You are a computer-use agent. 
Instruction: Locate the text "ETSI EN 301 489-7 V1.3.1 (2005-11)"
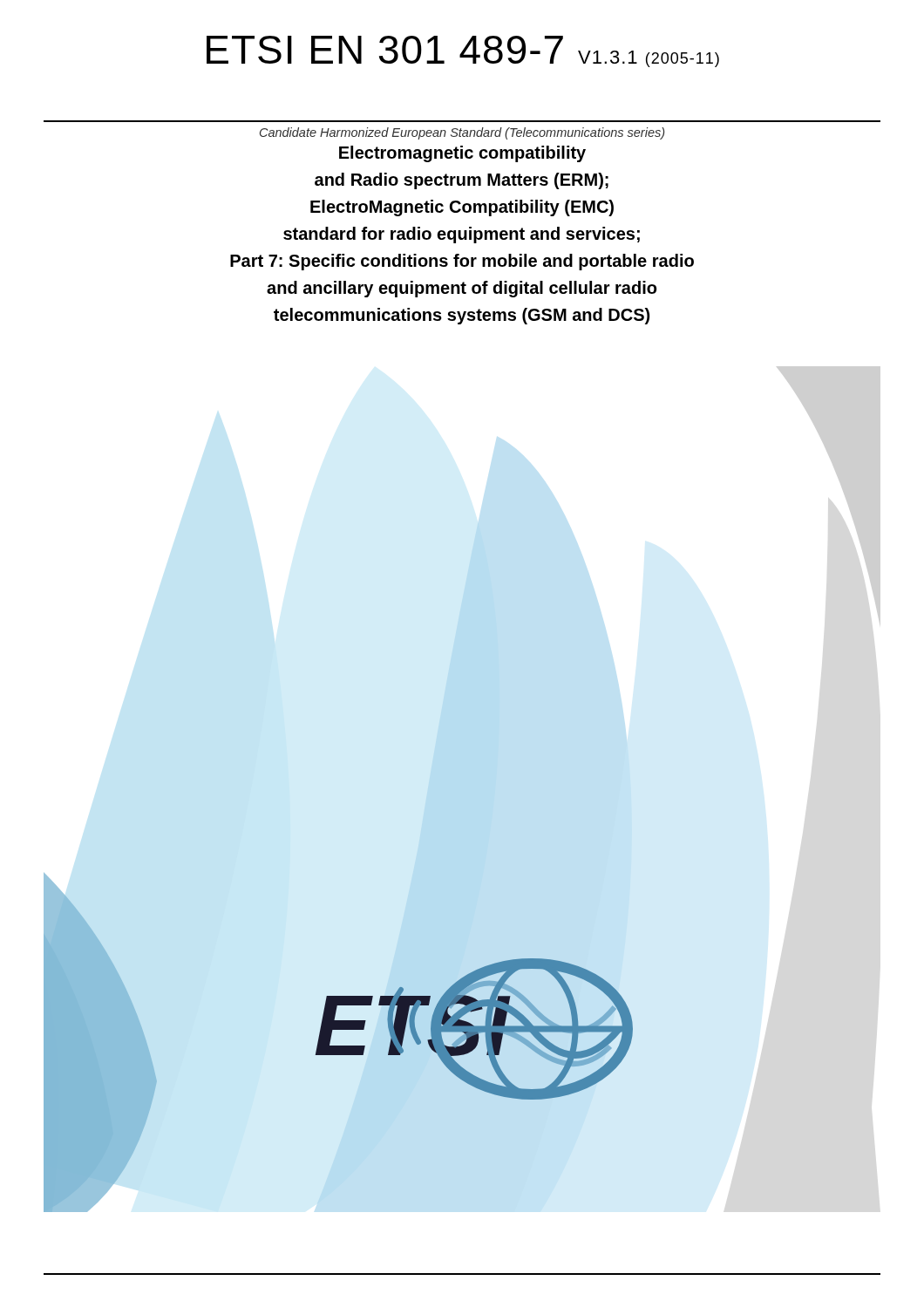[462, 50]
